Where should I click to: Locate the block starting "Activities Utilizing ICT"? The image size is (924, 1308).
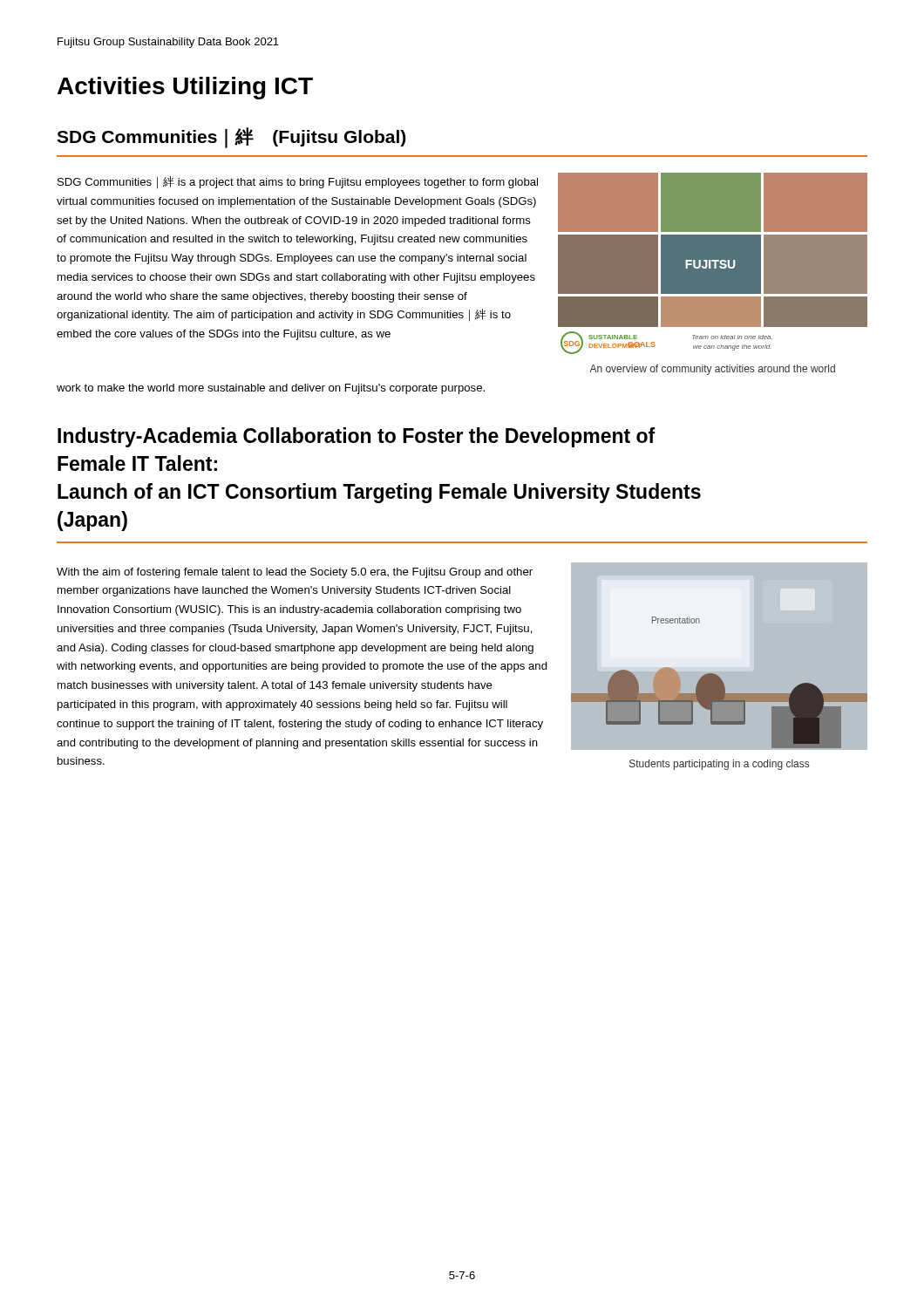coord(185,86)
